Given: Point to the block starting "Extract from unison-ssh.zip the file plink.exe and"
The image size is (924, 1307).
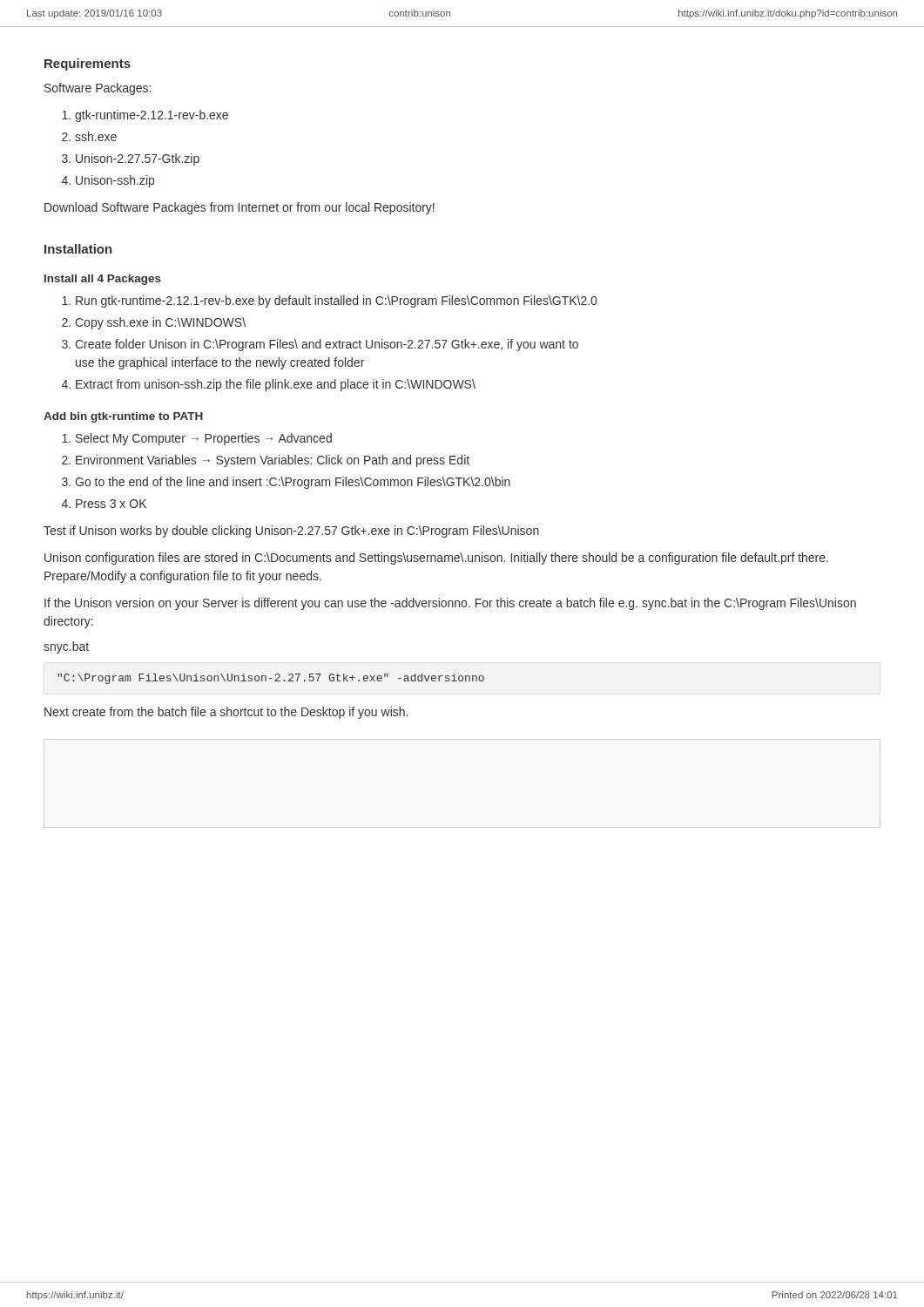Looking at the screenshot, I should (275, 384).
